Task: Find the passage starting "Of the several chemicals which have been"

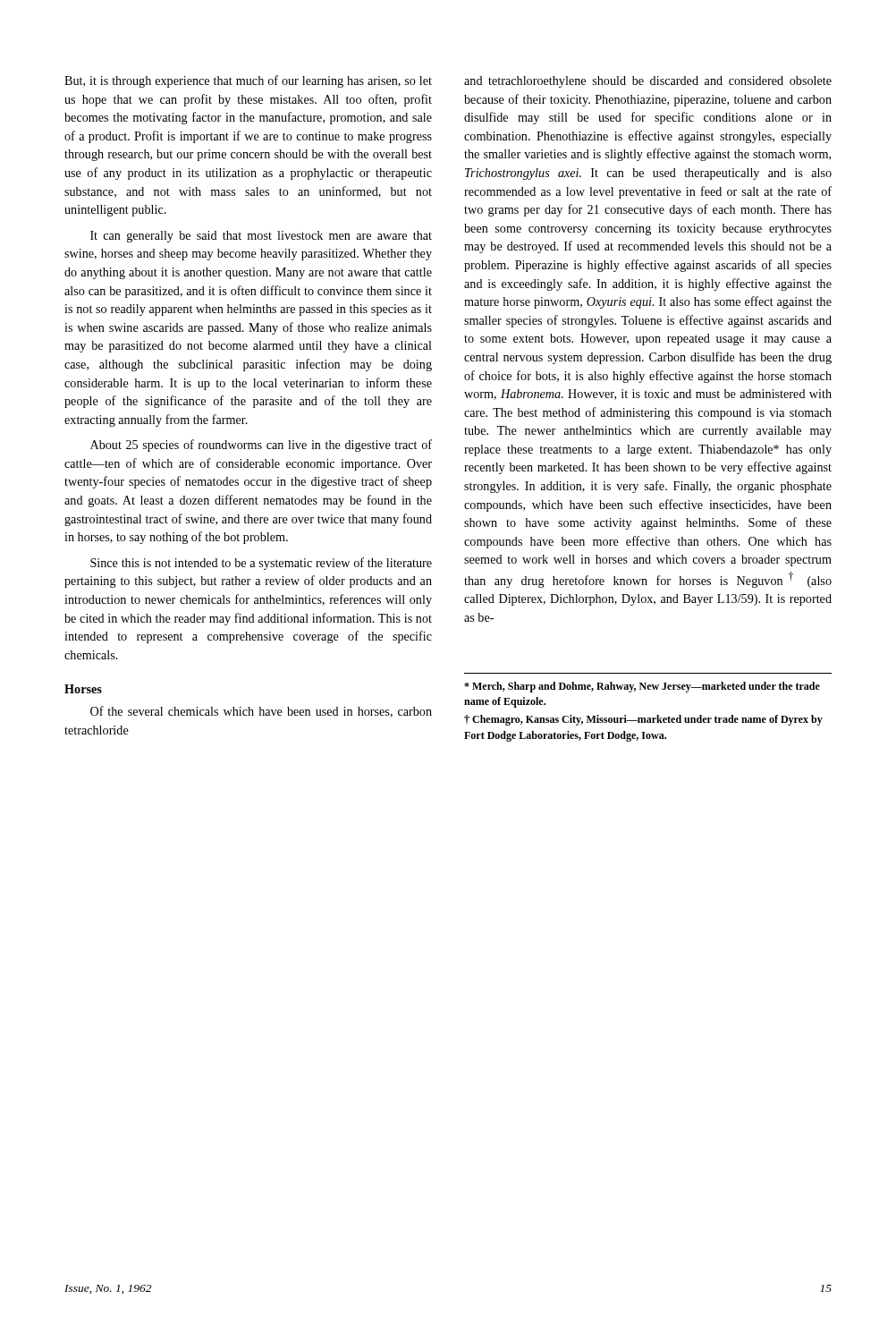Action: 248,721
